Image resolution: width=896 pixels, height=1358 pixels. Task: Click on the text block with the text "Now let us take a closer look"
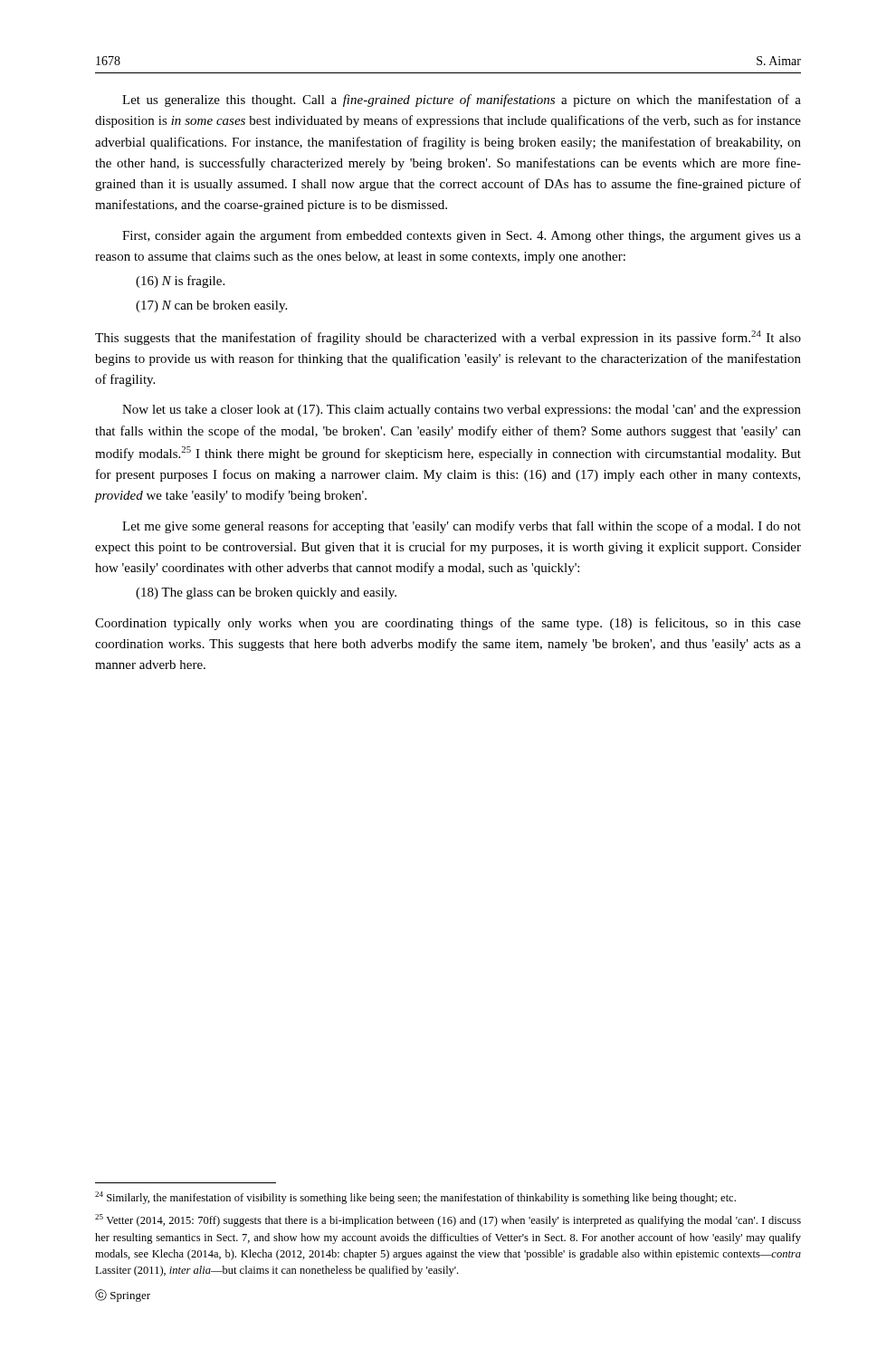click(448, 453)
